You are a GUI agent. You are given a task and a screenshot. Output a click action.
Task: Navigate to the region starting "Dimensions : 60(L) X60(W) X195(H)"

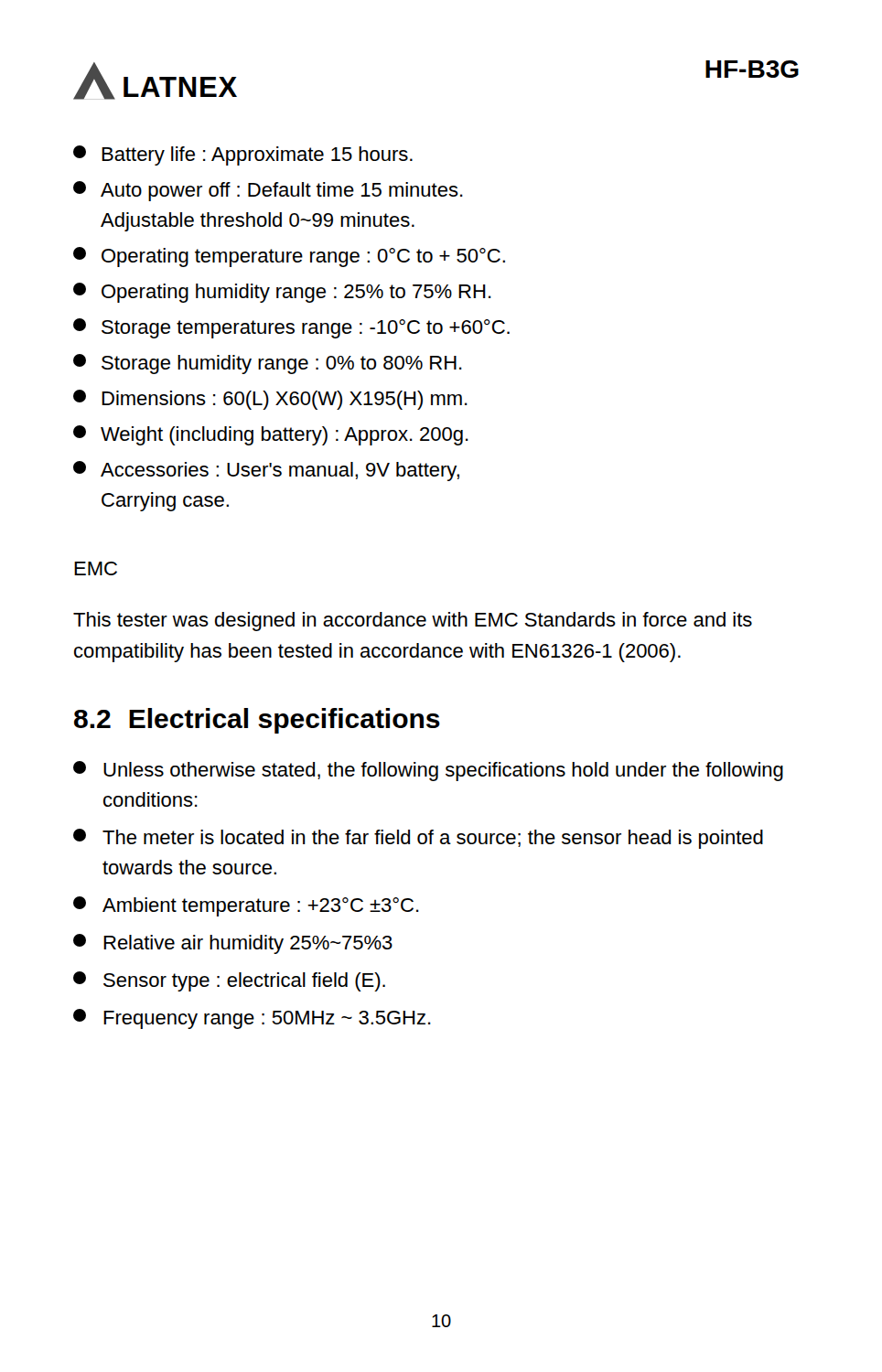pos(436,398)
